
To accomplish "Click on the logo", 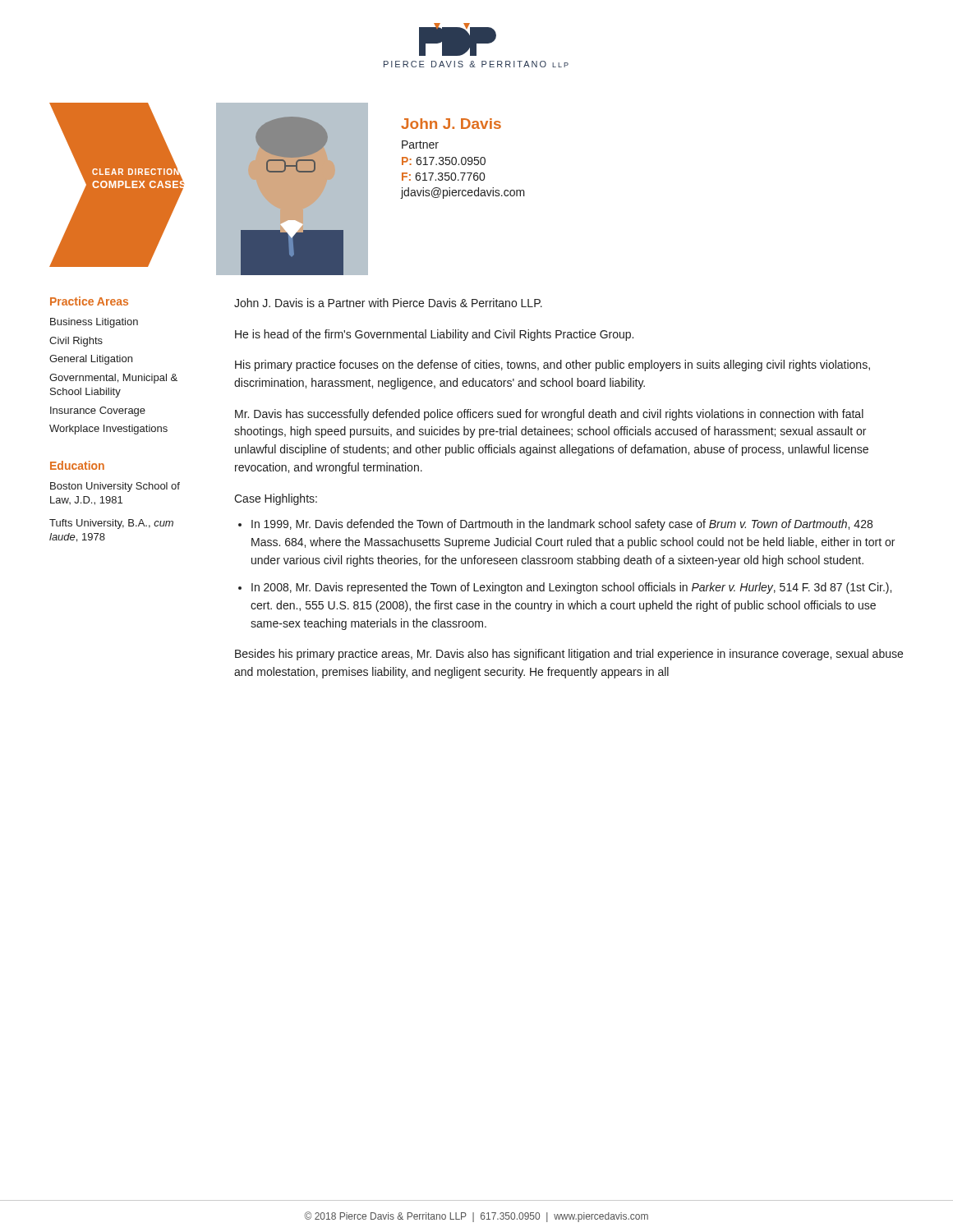I will tap(476, 51).
